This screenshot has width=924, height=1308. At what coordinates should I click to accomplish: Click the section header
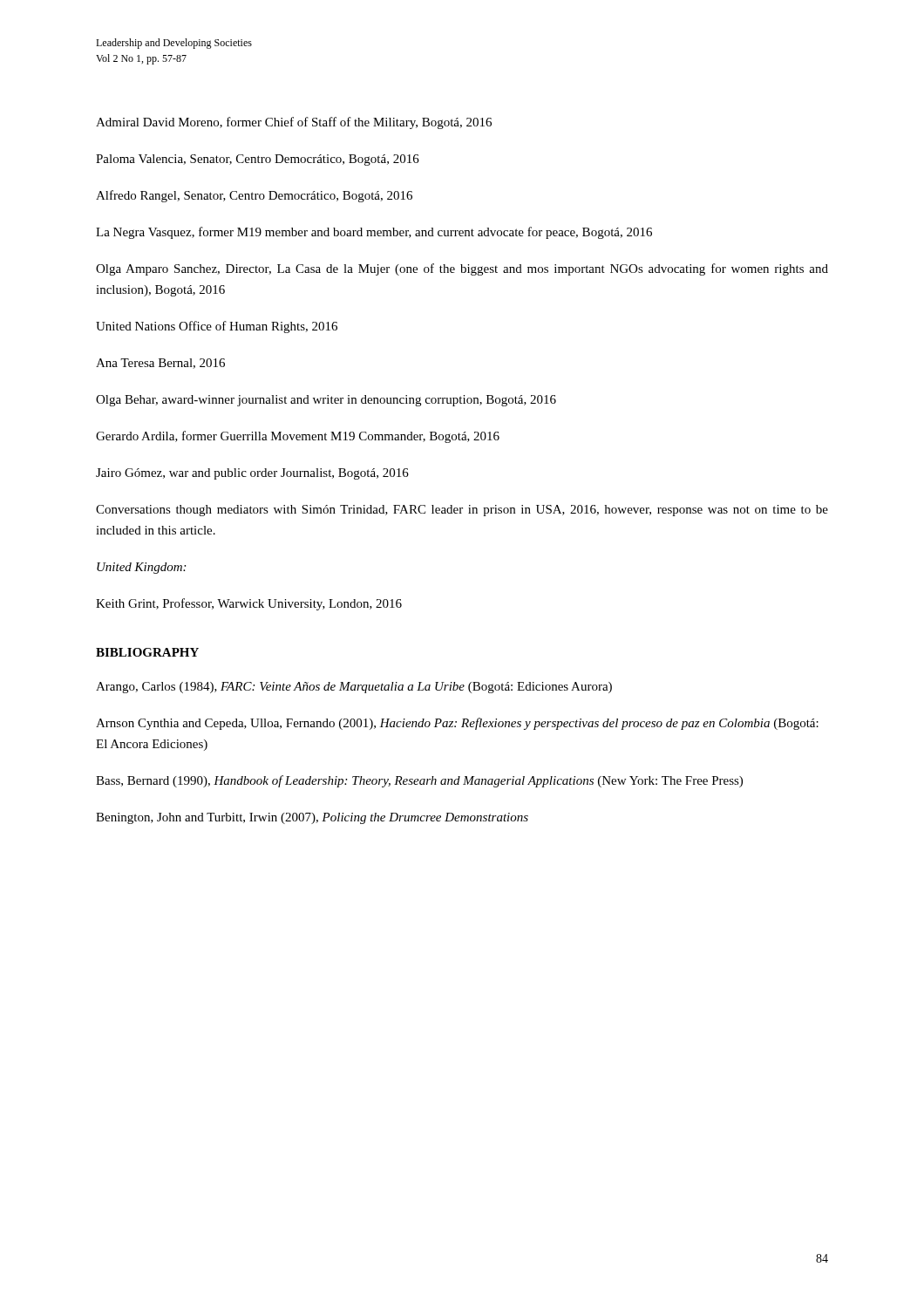click(147, 652)
